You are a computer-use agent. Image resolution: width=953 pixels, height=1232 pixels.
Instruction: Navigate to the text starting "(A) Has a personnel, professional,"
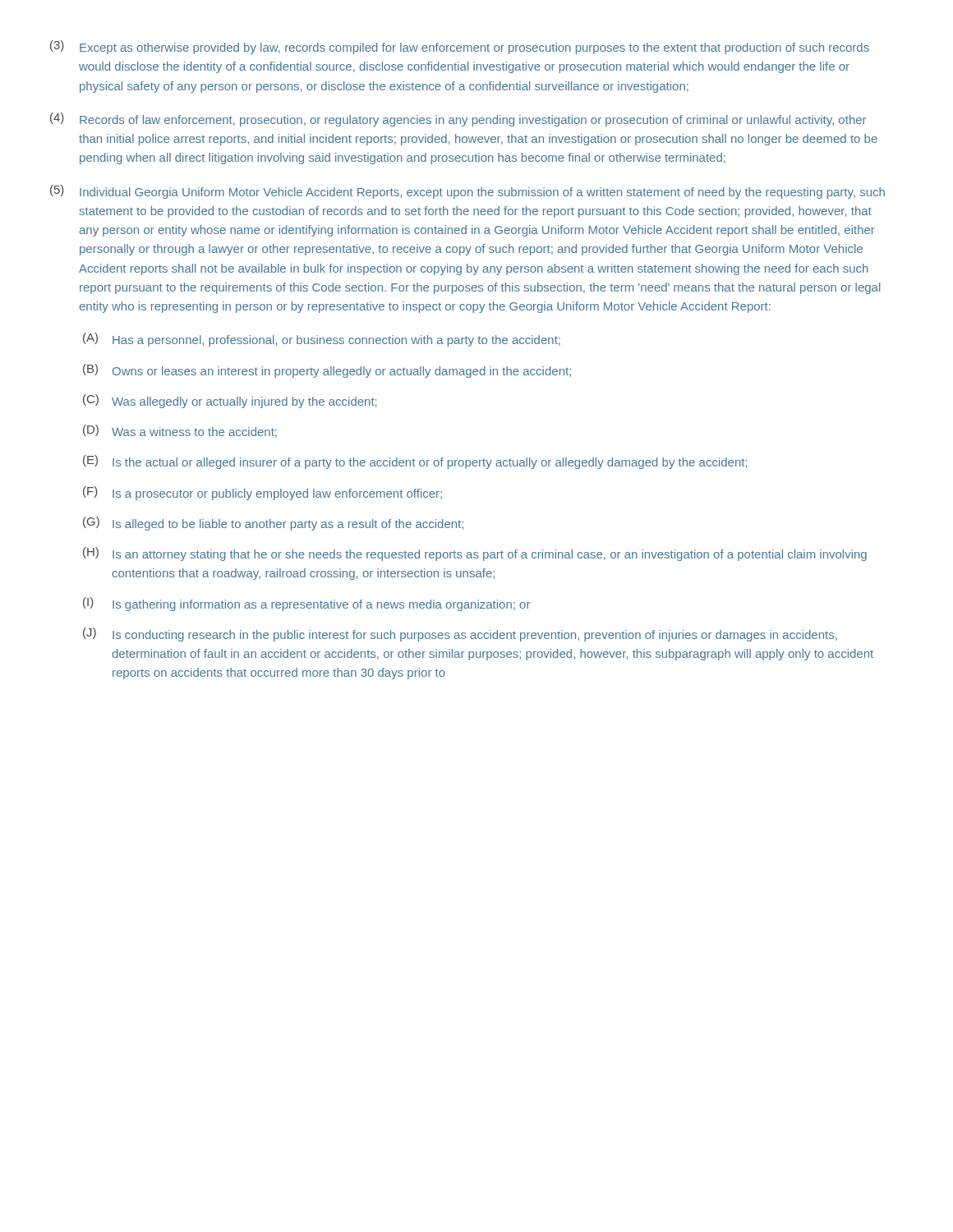point(485,340)
